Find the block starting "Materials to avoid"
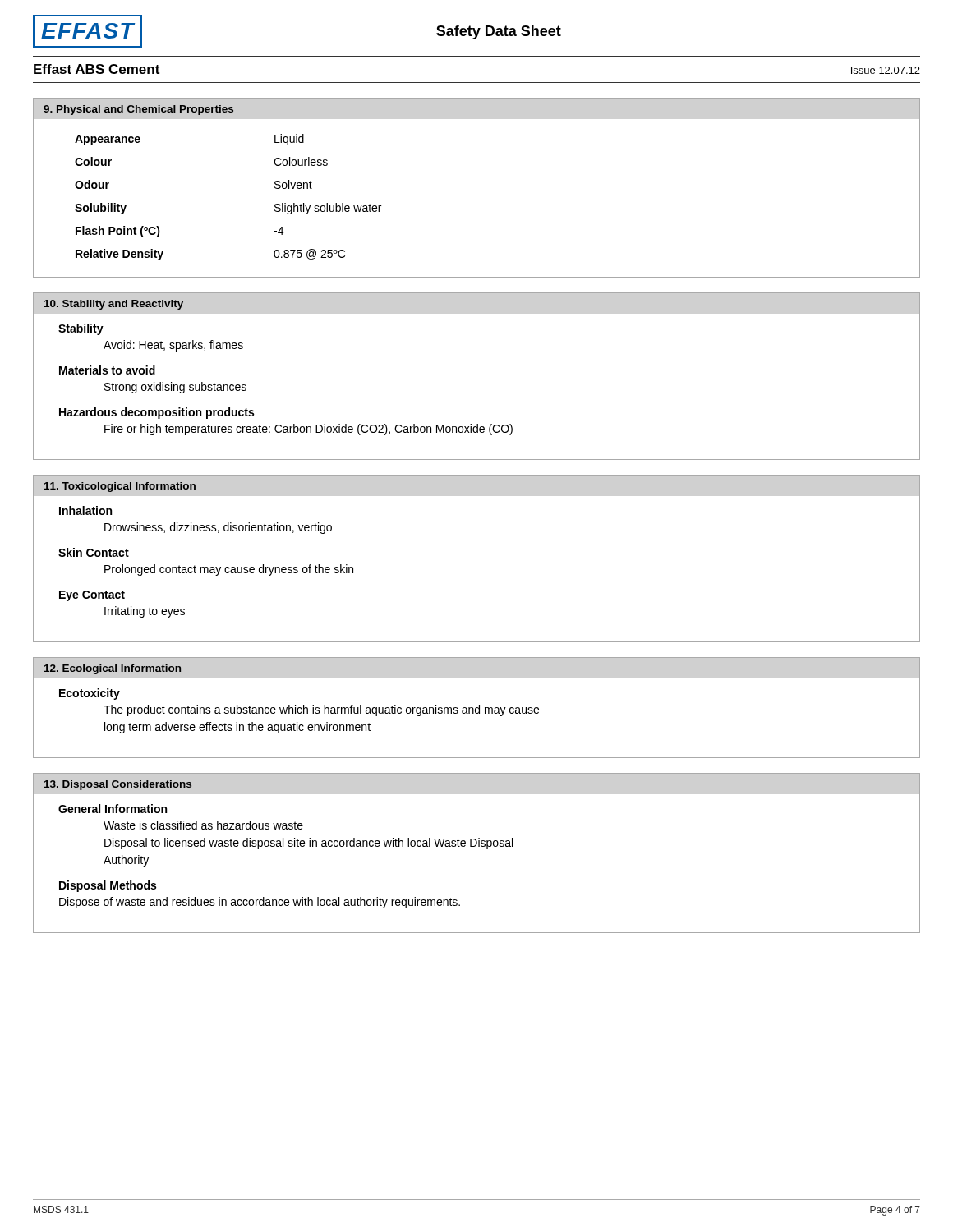Image resolution: width=953 pixels, height=1232 pixels. click(x=107, y=370)
